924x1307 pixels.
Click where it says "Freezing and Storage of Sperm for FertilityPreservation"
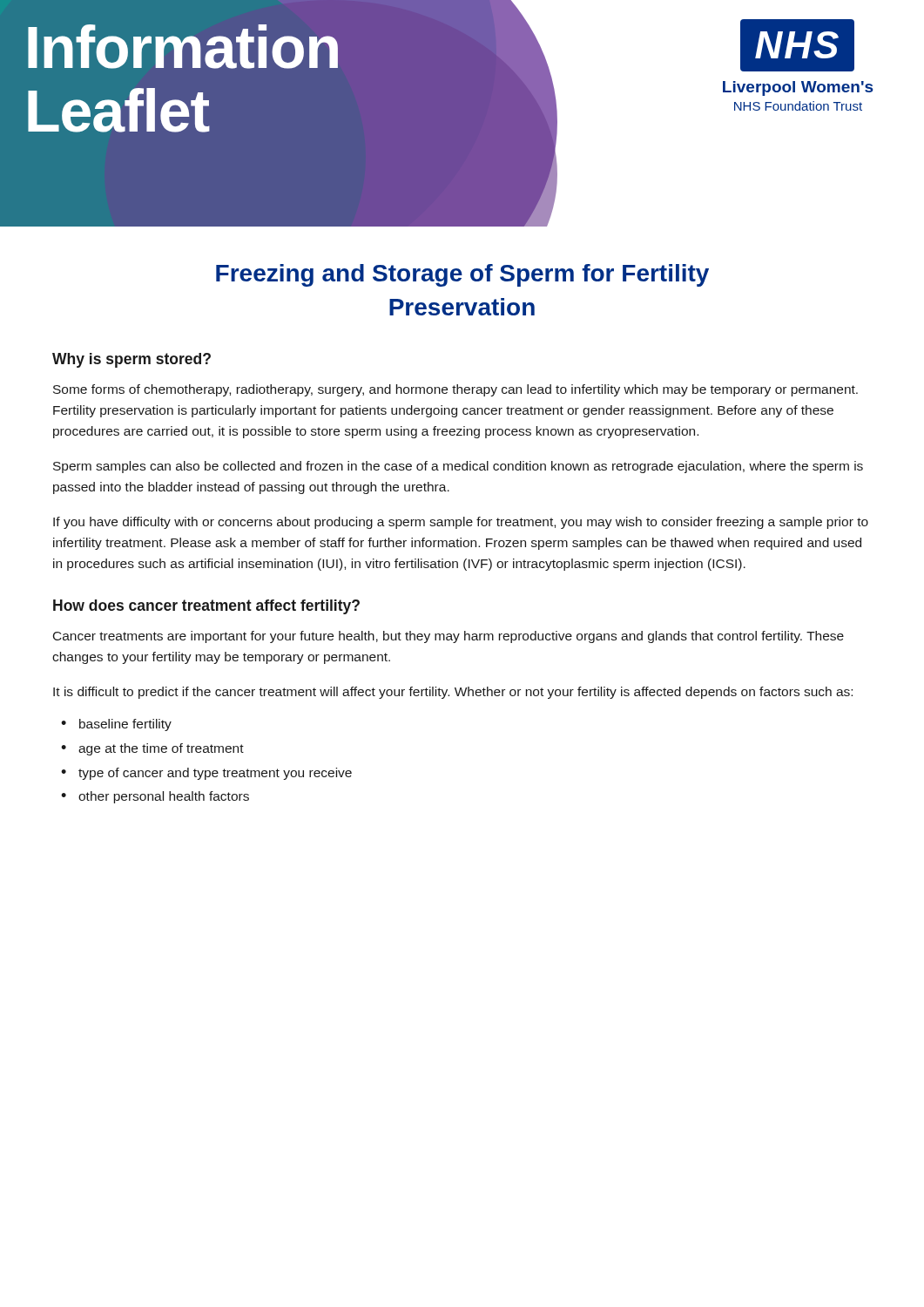coord(462,291)
